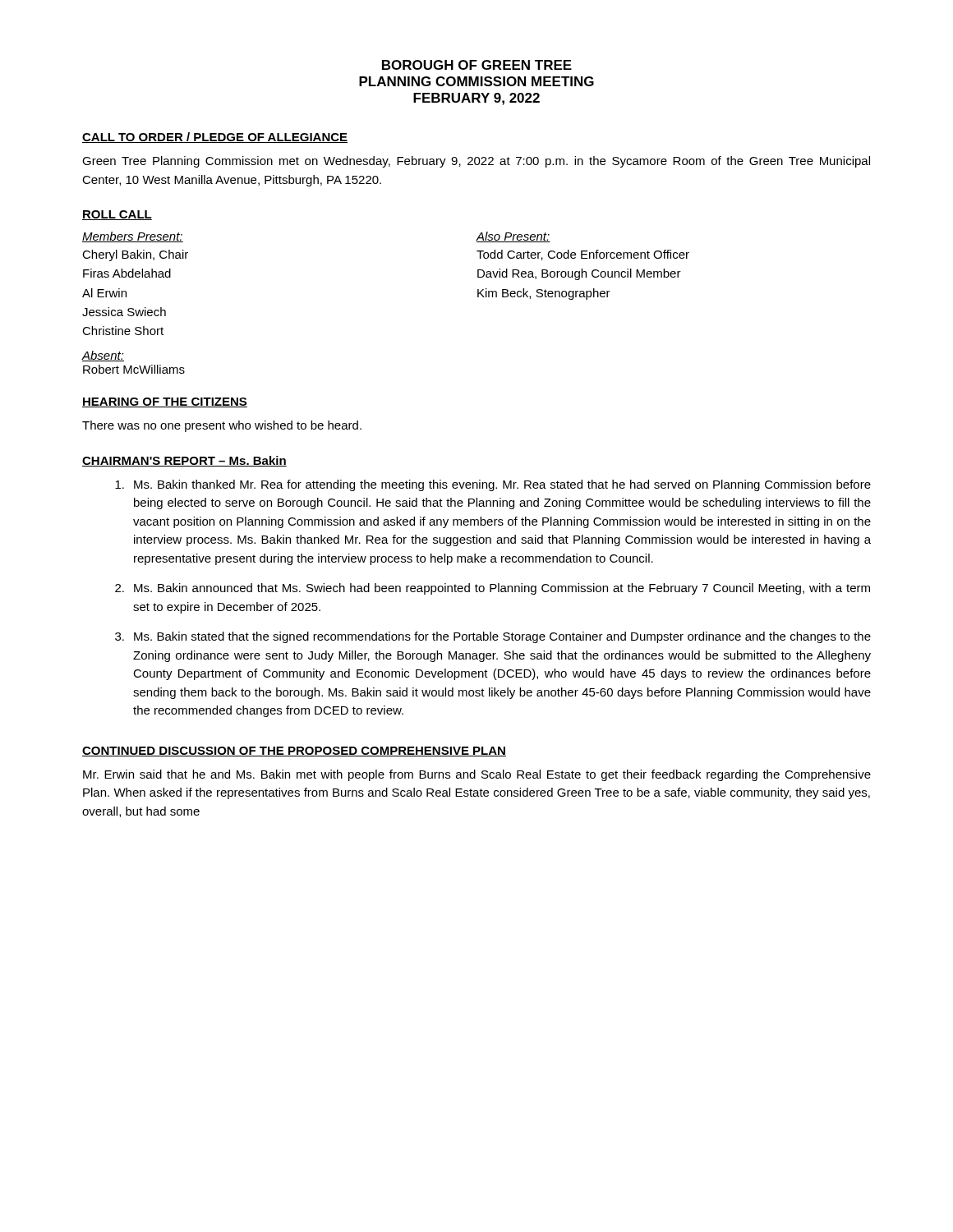Image resolution: width=953 pixels, height=1232 pixels.
Task: Locate the block starting "Absent: Robert McWilliams"
Action: [103, 356]
